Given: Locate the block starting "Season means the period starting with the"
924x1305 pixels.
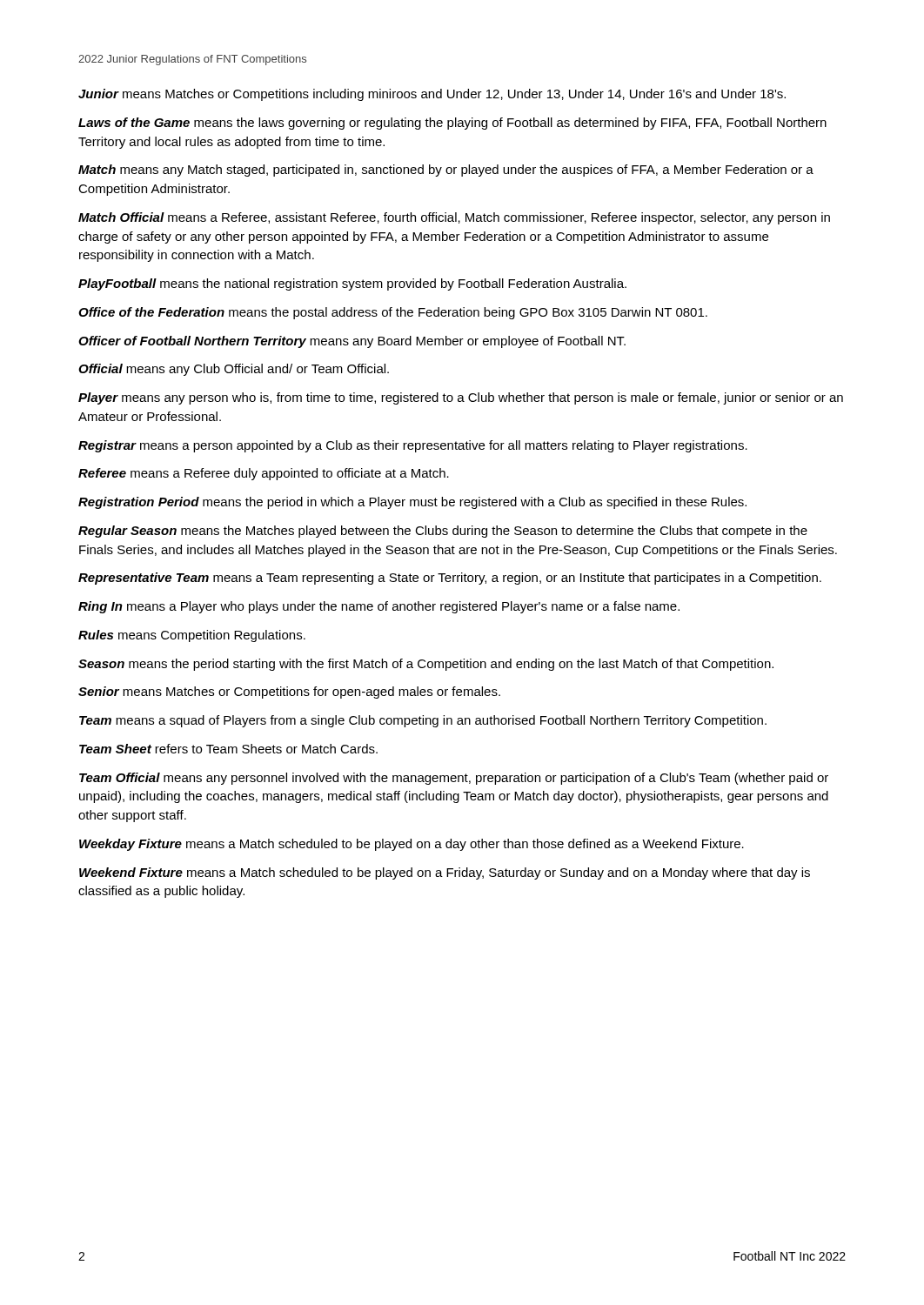Looking at the screenshot, I should [x=427, y=663].
